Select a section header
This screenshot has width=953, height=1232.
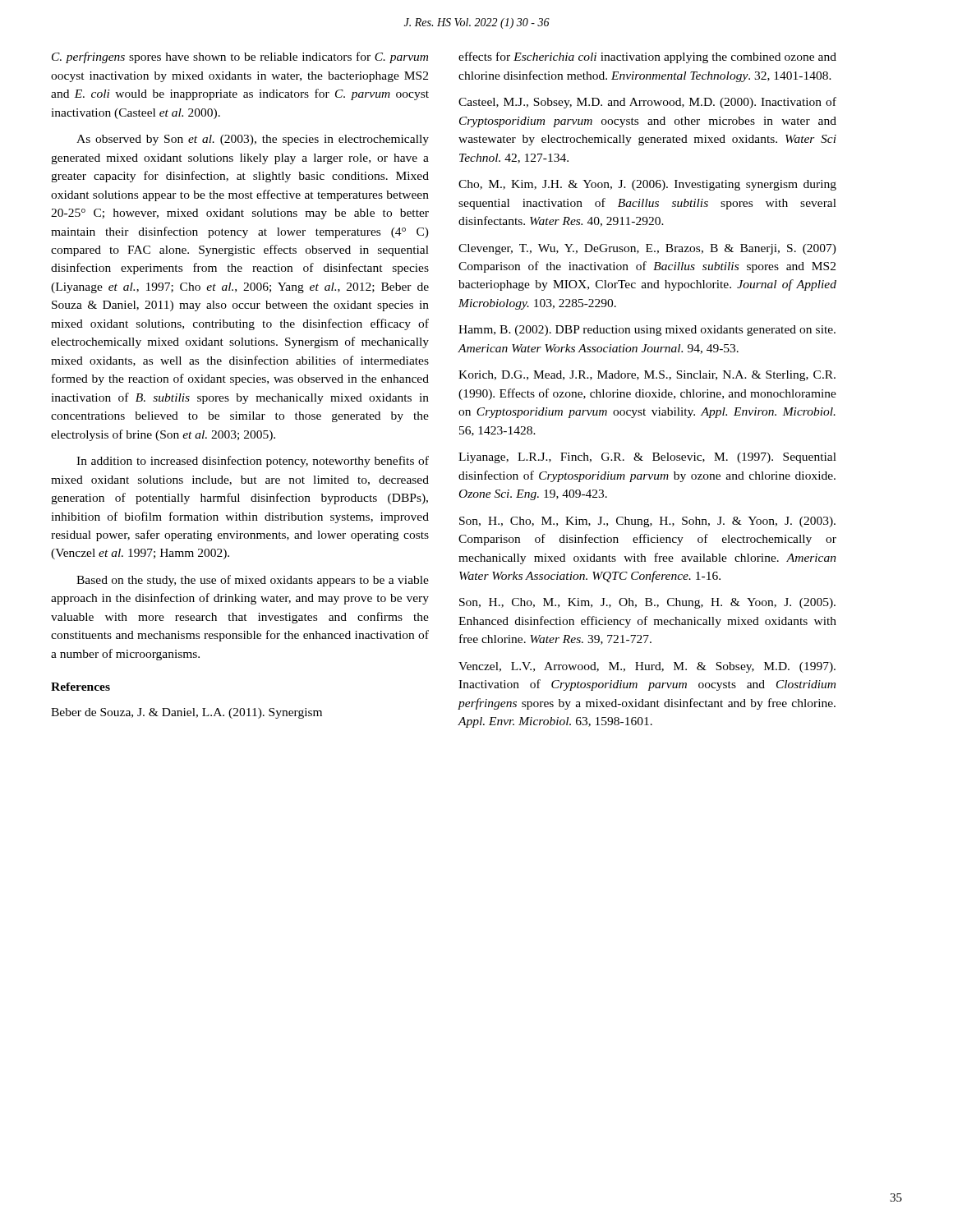[80, 686]
